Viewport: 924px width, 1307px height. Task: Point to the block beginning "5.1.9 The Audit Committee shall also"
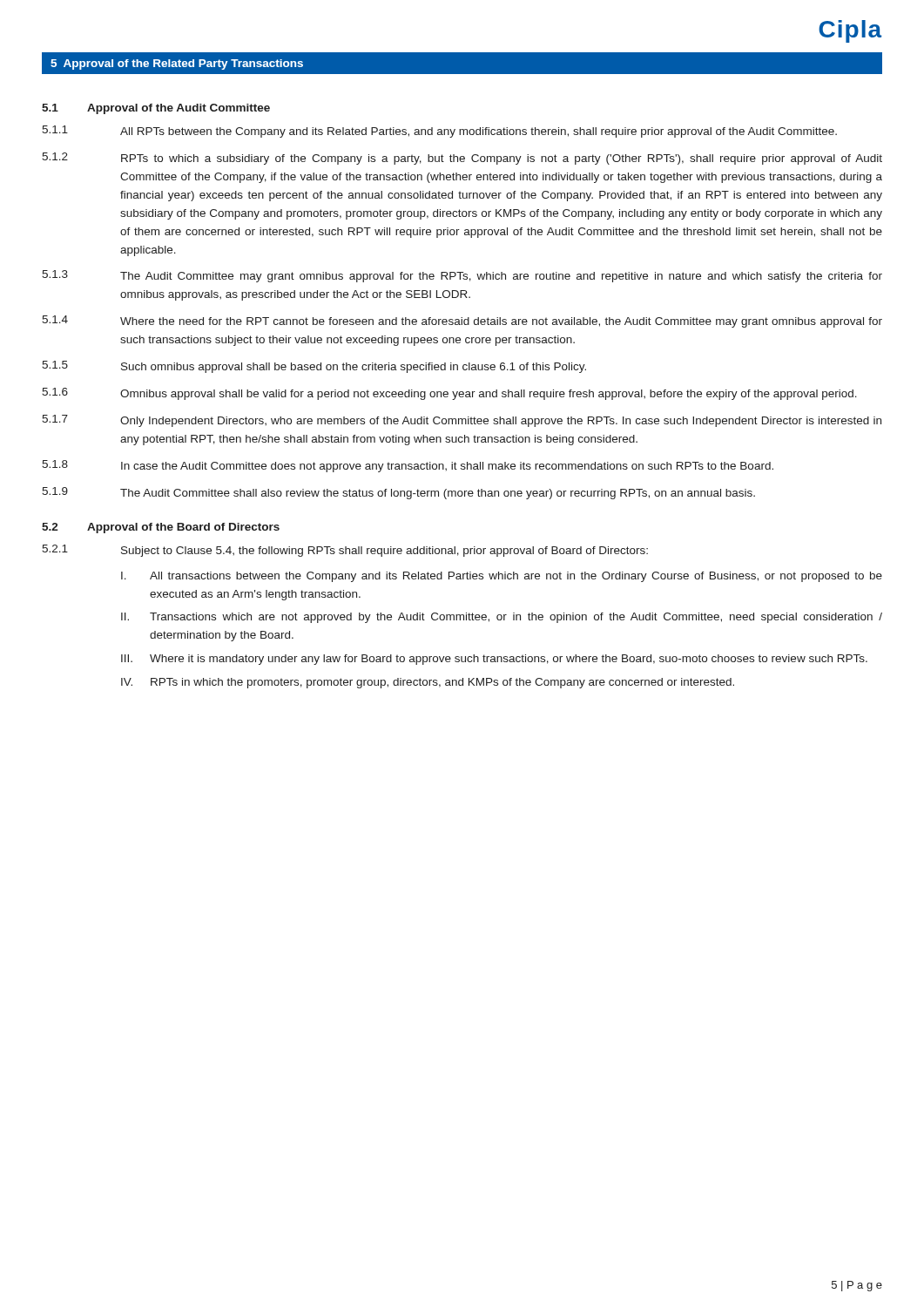[462, 493]
